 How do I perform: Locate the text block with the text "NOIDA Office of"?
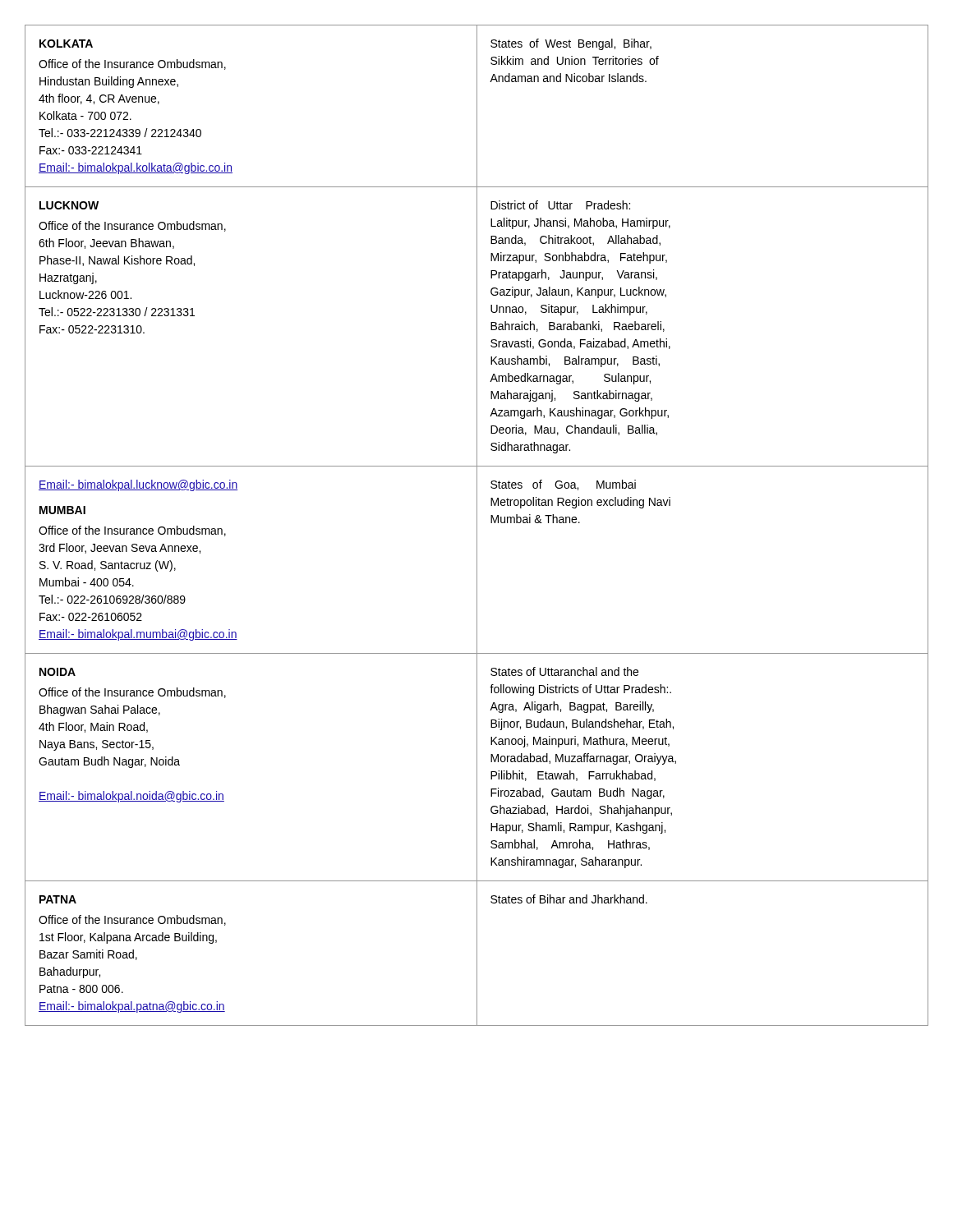pyautogui.click(x=58, y=672)
